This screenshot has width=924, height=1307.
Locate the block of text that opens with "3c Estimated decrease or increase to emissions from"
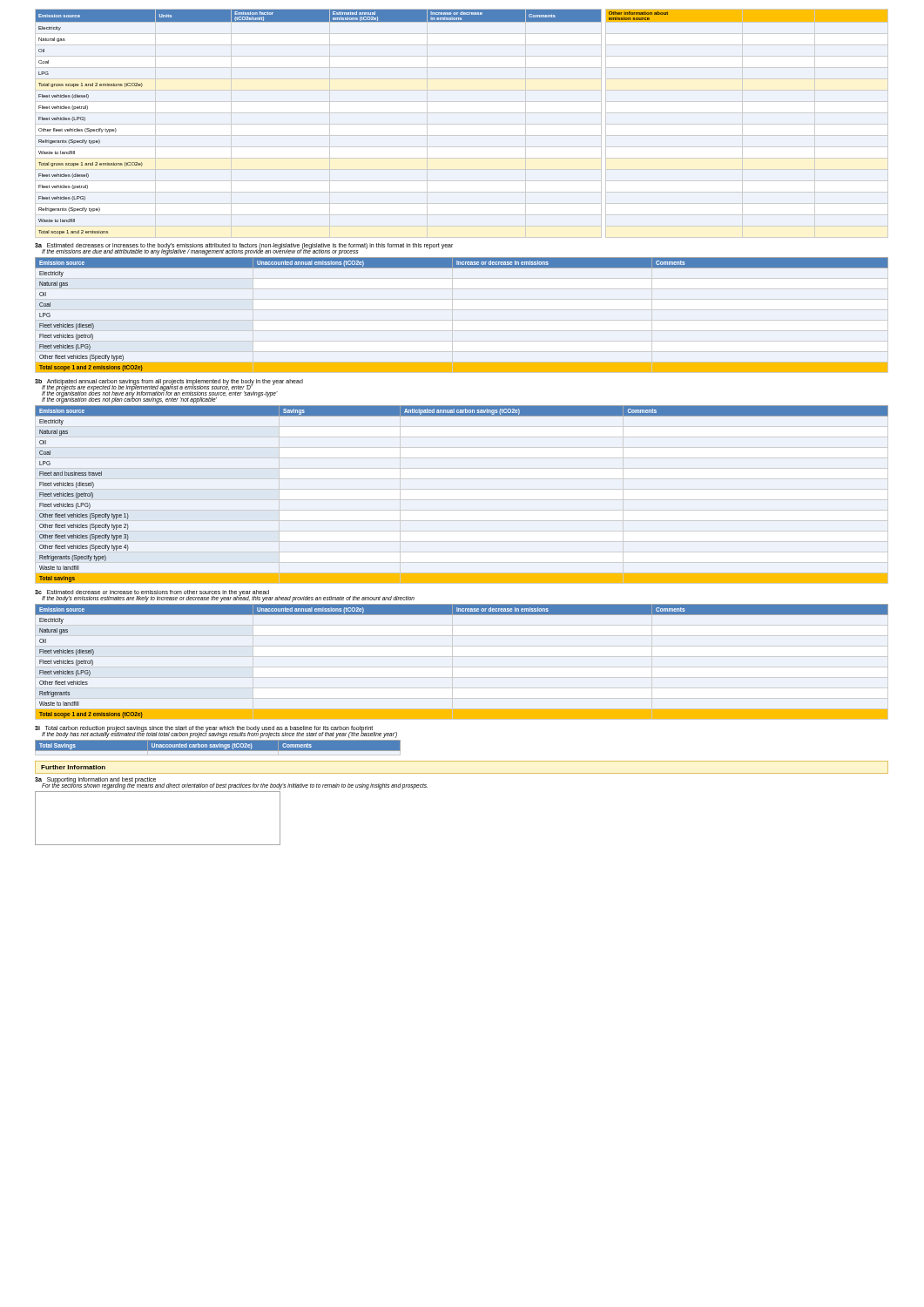tap(225, 595)
